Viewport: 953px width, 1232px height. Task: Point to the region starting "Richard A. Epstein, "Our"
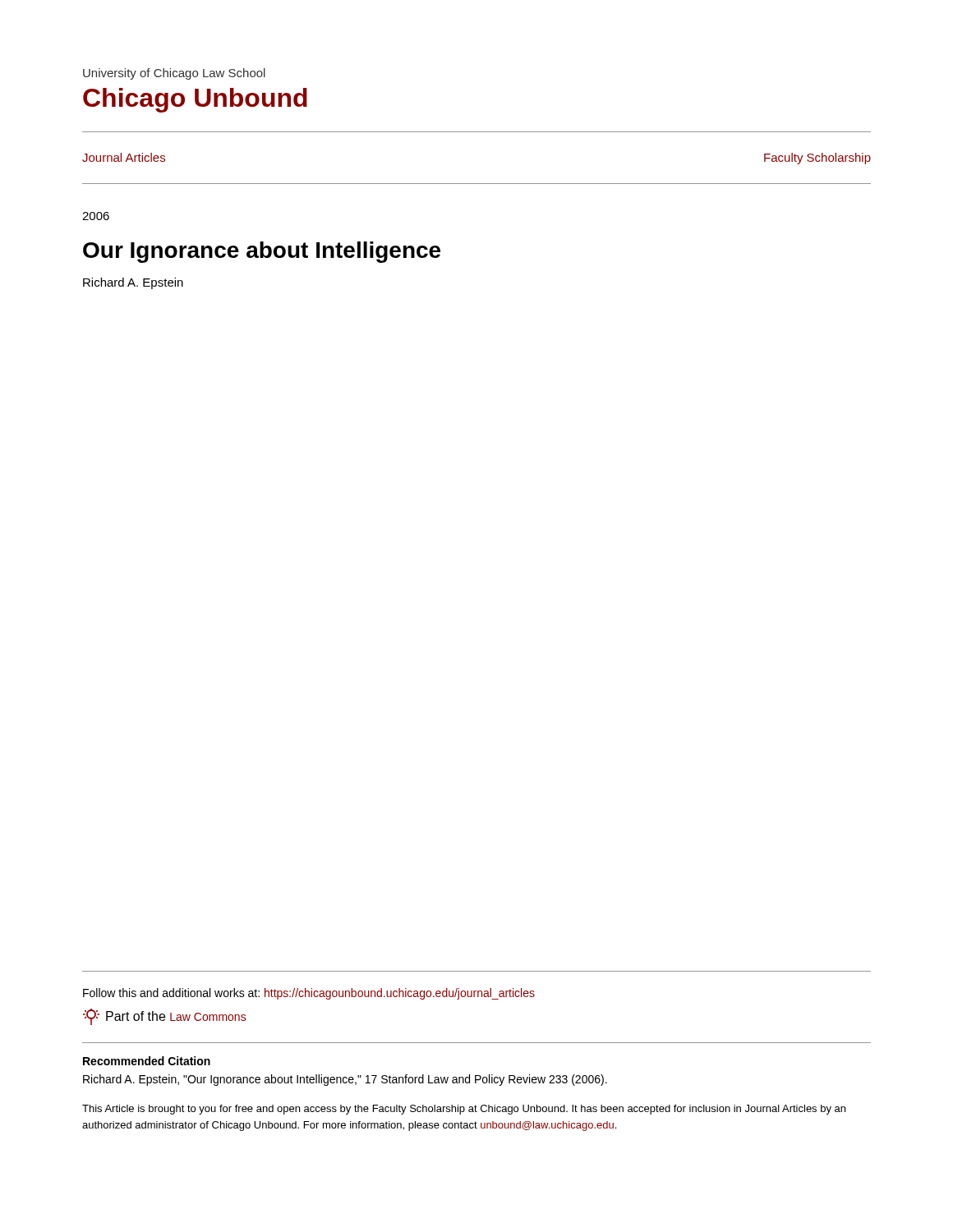click(x=345, y=1079)
